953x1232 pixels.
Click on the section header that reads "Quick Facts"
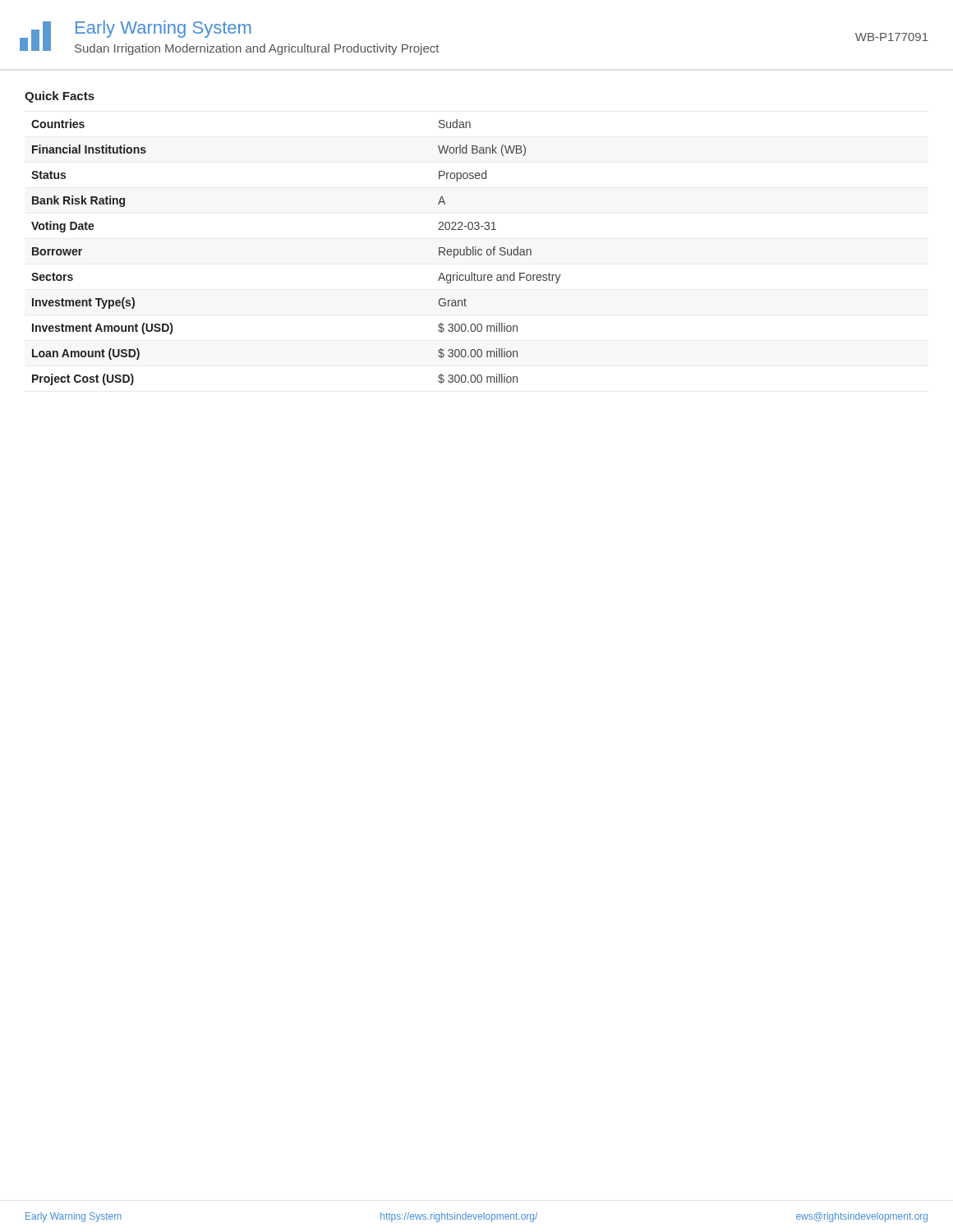(x=60, y=96)
